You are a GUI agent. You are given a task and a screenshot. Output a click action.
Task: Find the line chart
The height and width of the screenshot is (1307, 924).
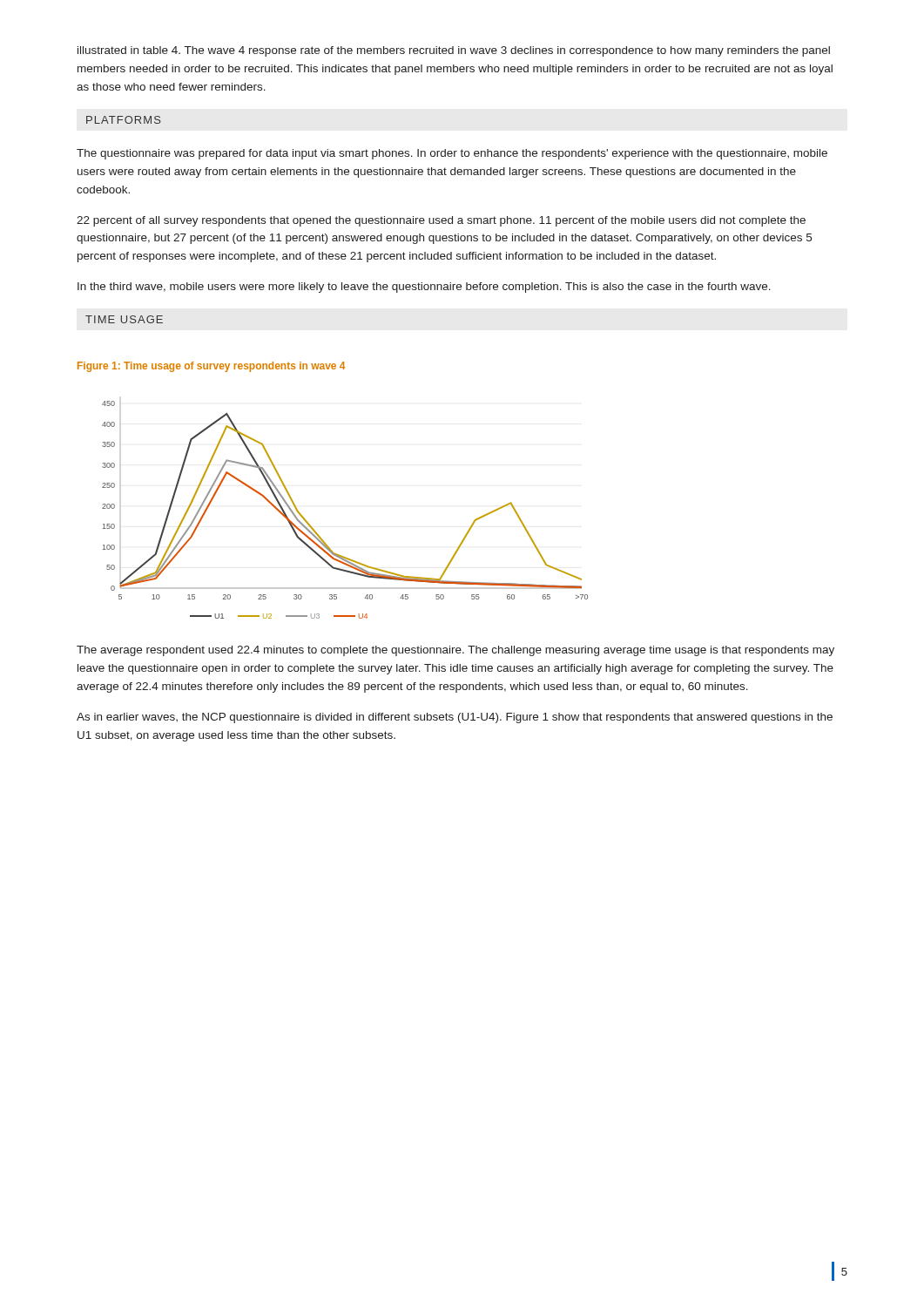pyautogui.click(x=462, y=502)
